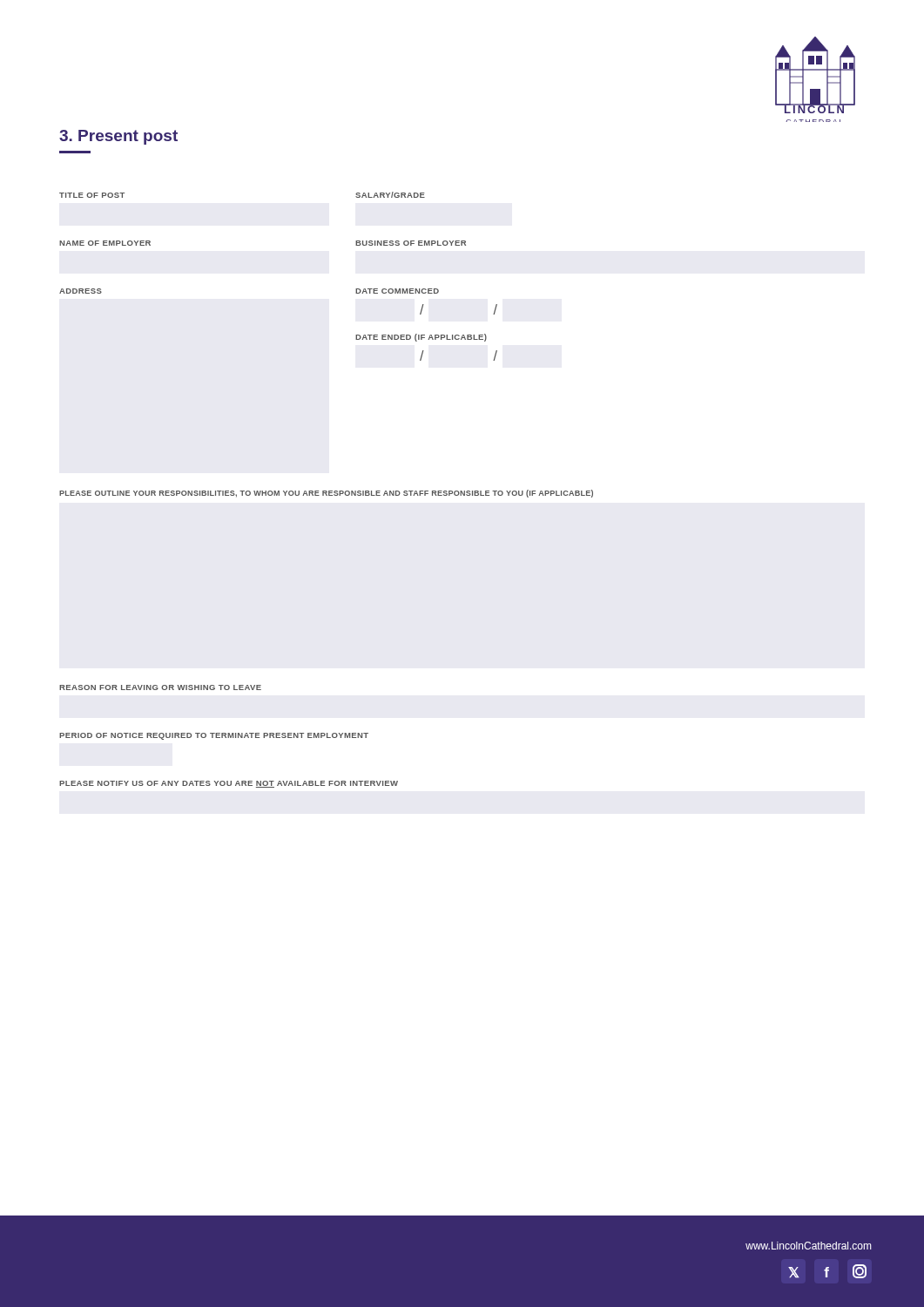Screen dimensions: 1307x924
Task: Where does it say "BUSINESS OF EMPLOYER"?
Action: tap(411, 243)
